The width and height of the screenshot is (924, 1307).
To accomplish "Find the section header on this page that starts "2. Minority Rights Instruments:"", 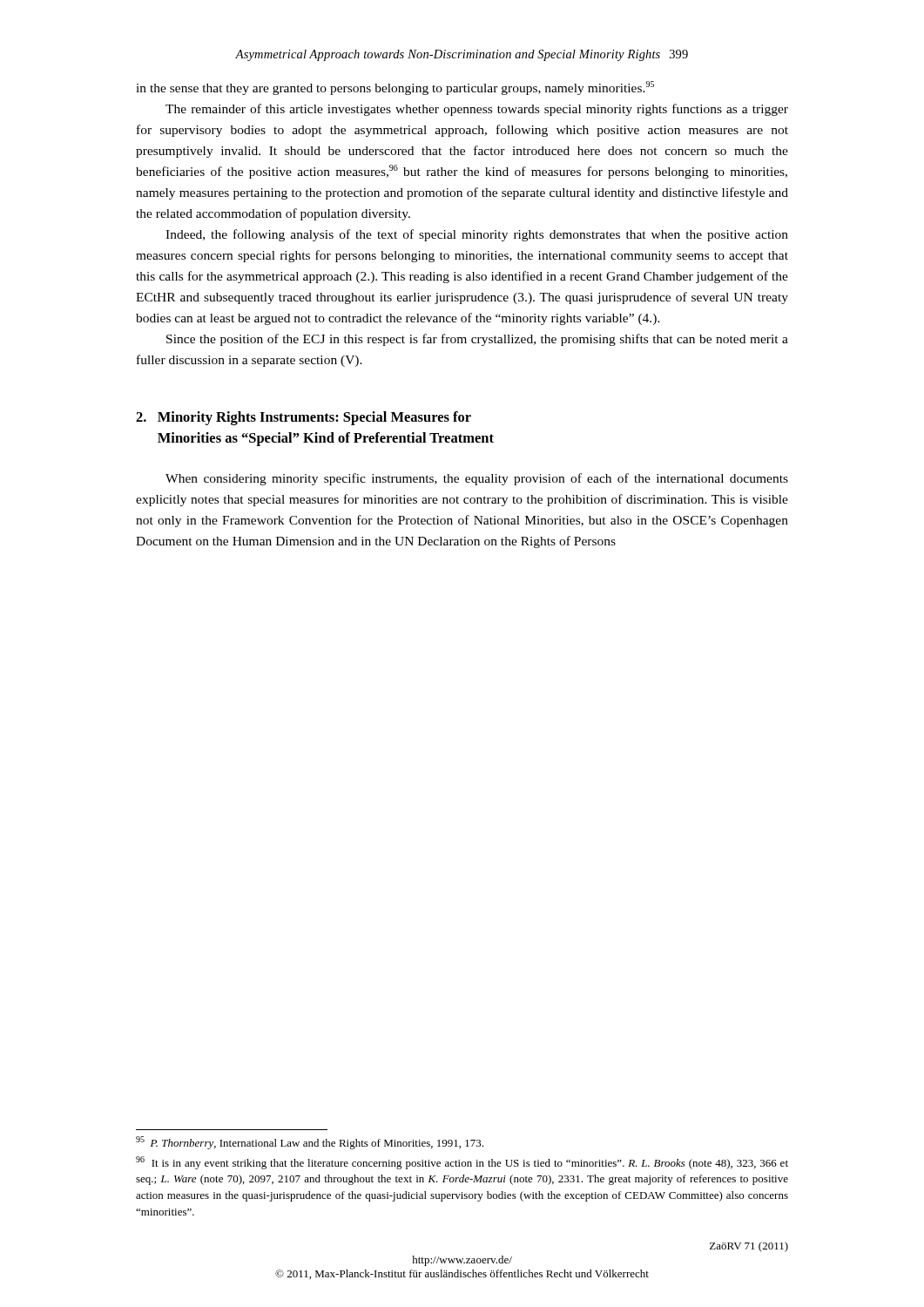I will point(462,428).
